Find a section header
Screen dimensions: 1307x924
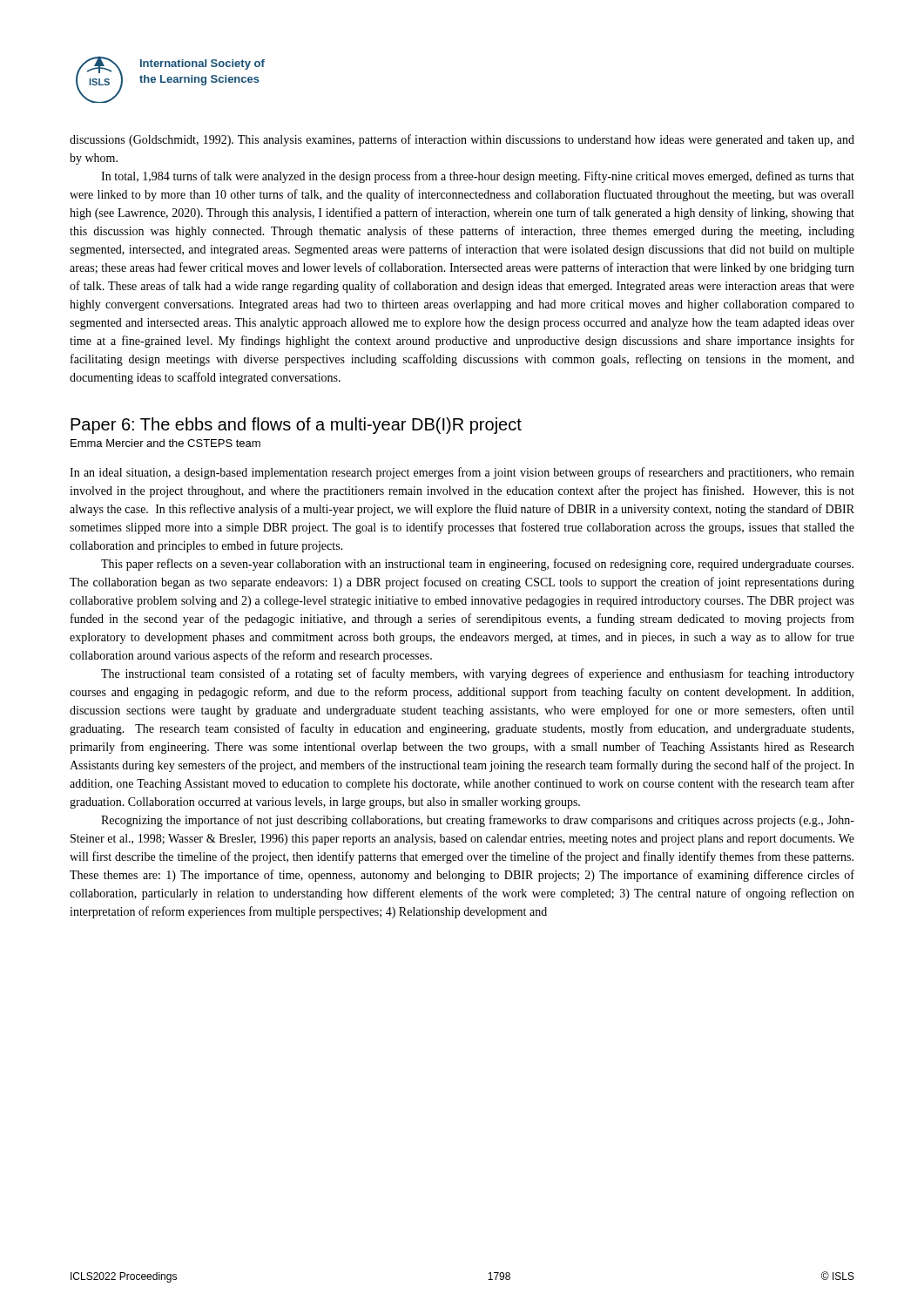click(462, 432)
